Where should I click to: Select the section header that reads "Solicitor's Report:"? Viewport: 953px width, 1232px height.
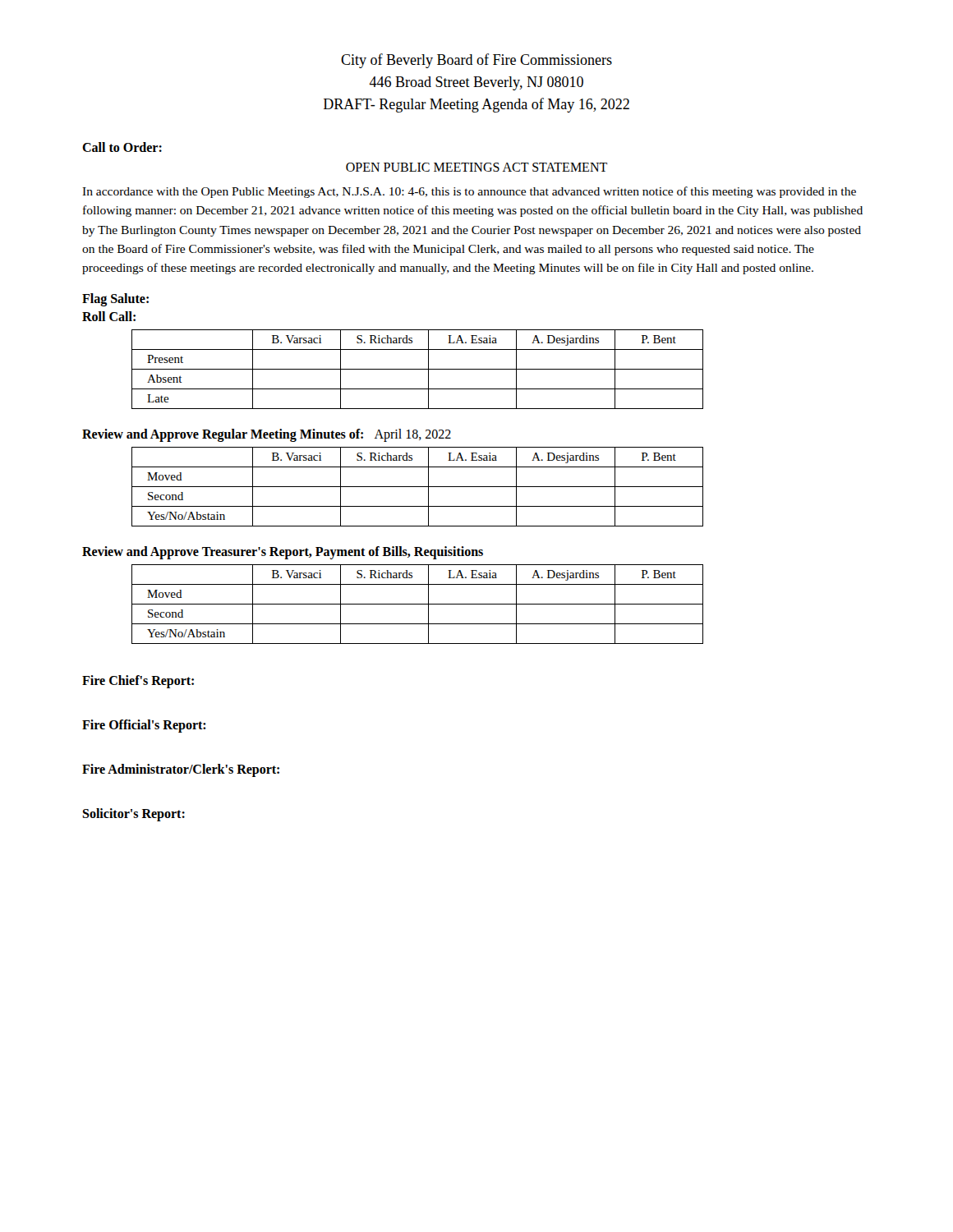134,814
